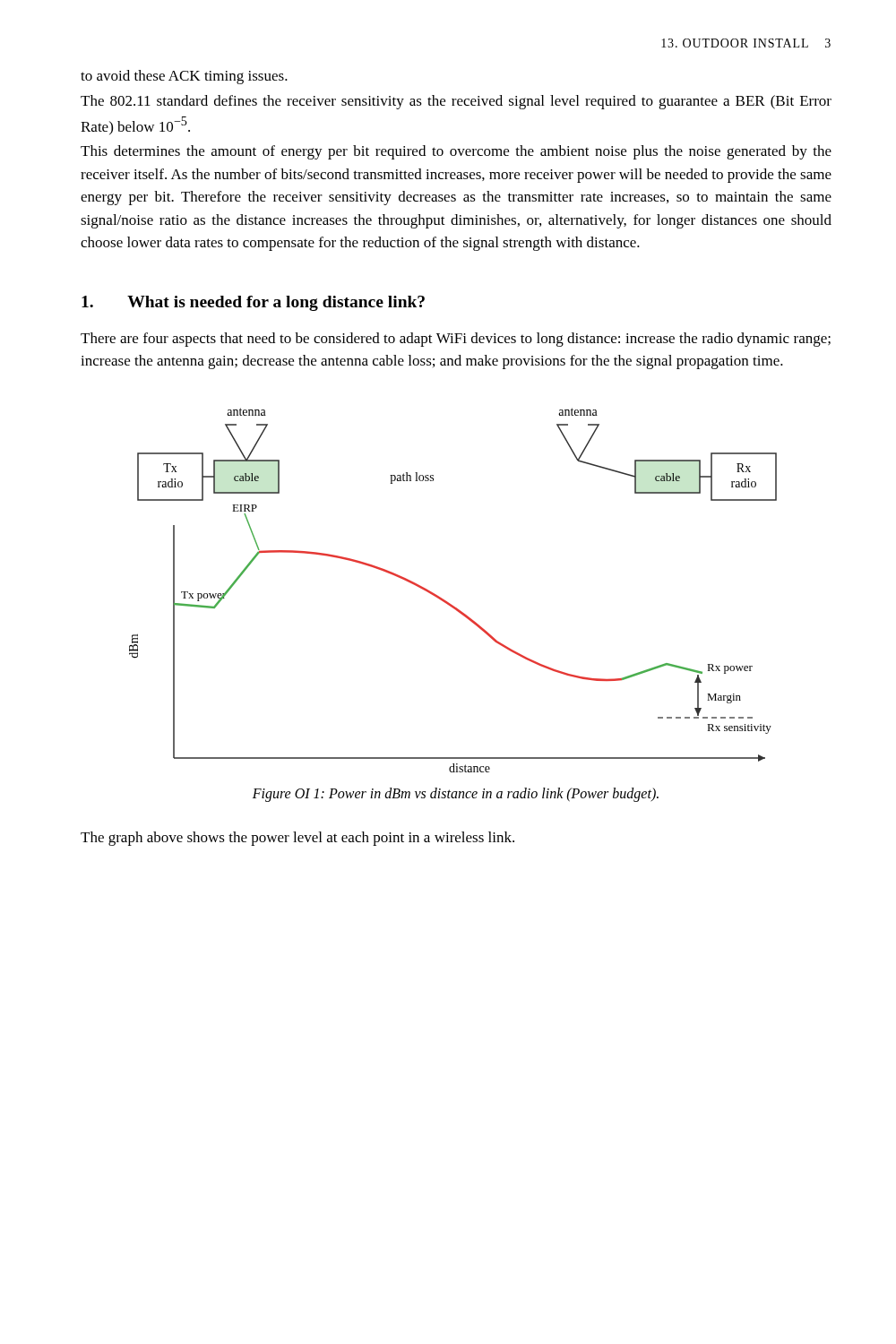Screen dimensions: 1344x896
Task: Select the text starting "to avoid these ACK timing issues."
Action: point(184,77)
